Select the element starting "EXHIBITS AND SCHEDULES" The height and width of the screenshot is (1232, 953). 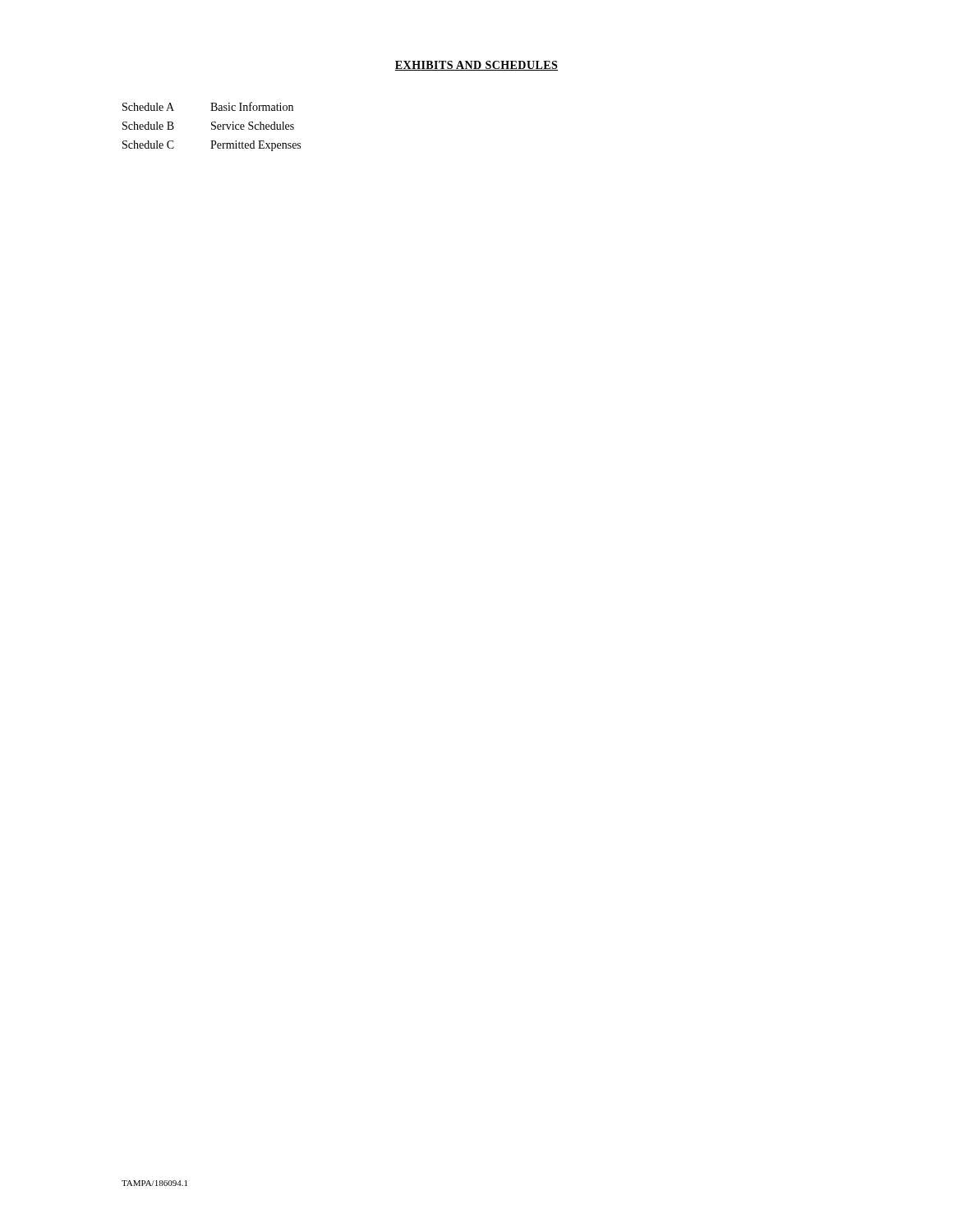pyautogui.click(x=476, y=65)
